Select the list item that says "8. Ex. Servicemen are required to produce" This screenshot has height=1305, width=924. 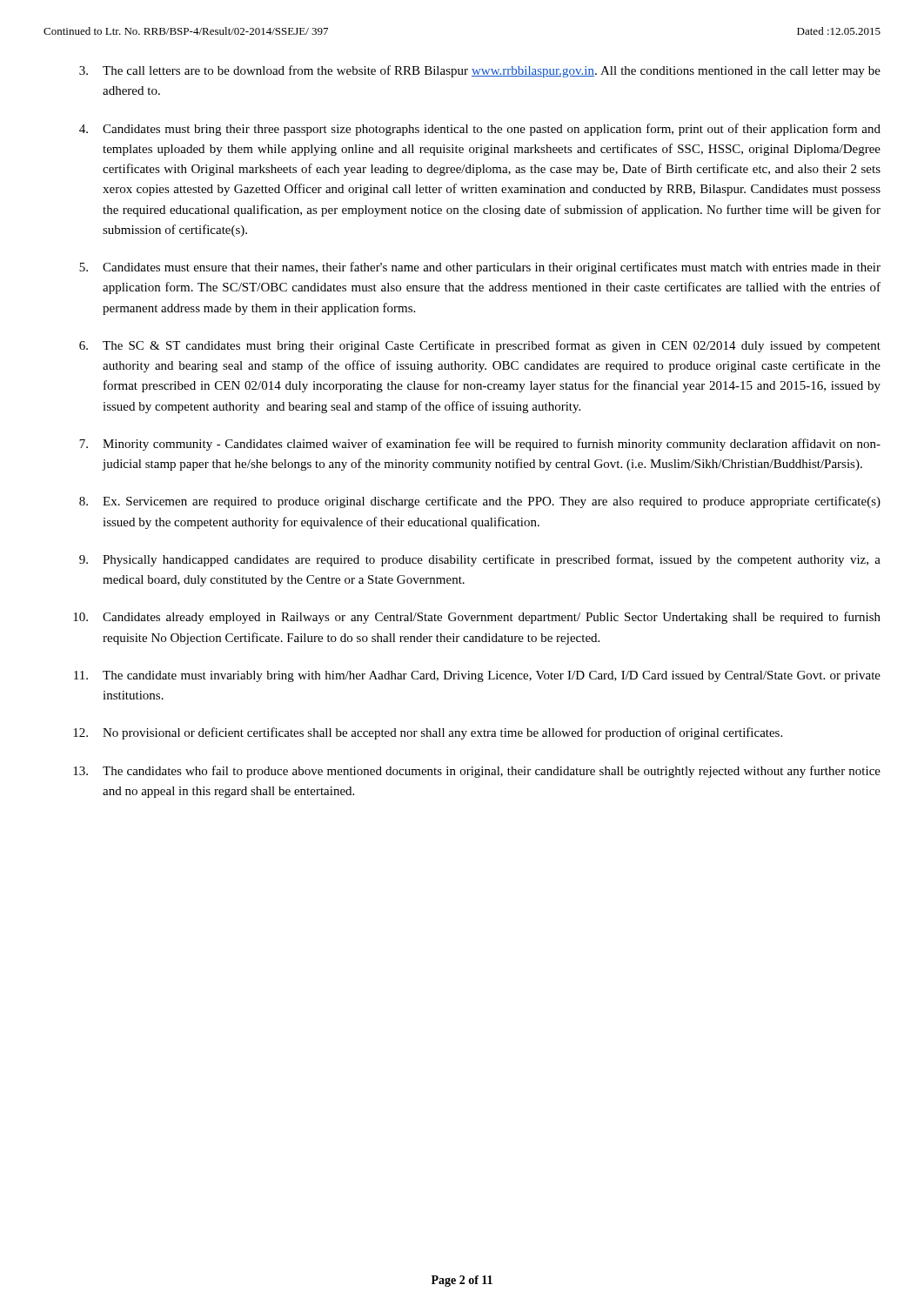tap(462, 512)
